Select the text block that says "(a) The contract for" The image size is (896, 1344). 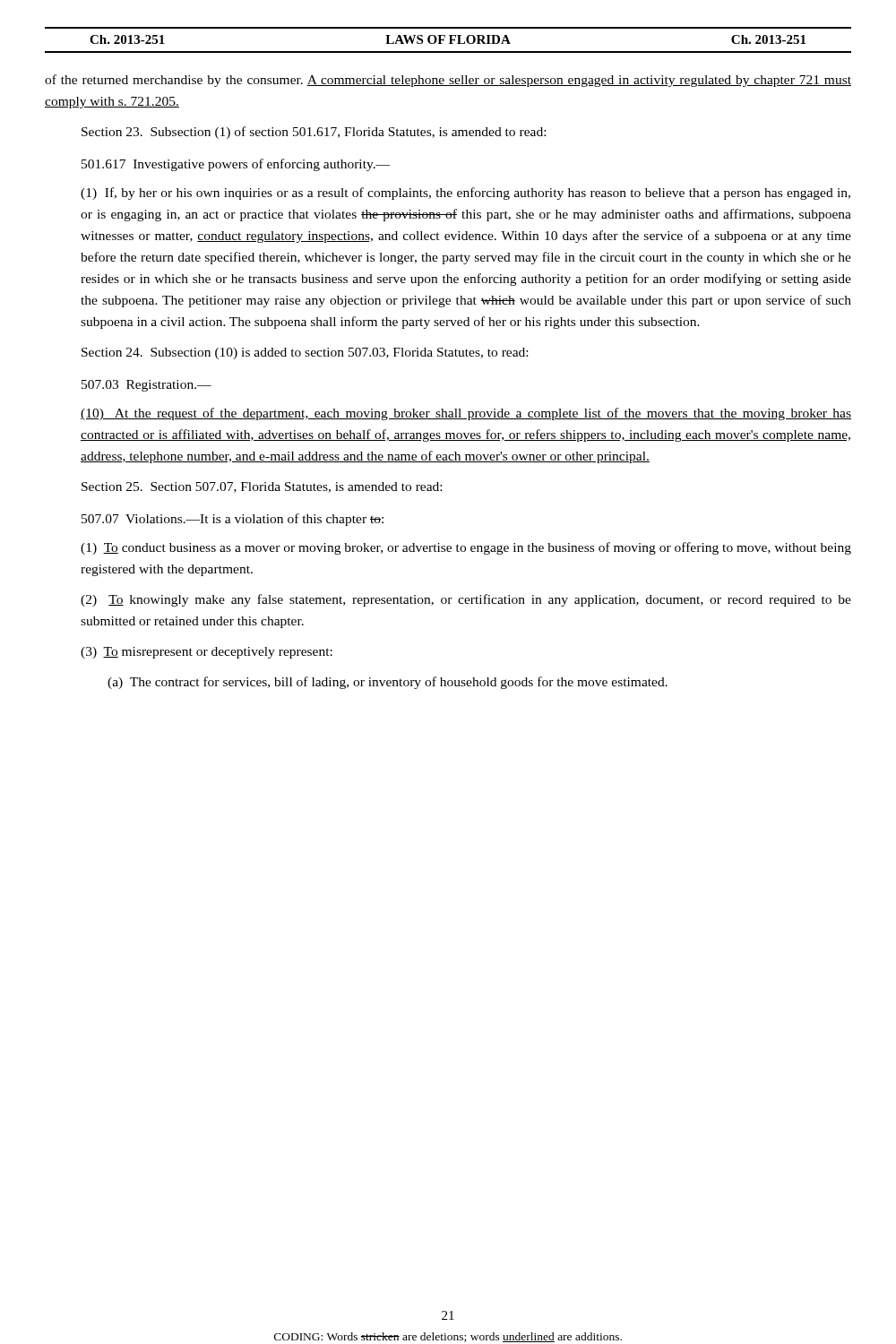pyautogui.click(x=479, y=682)
